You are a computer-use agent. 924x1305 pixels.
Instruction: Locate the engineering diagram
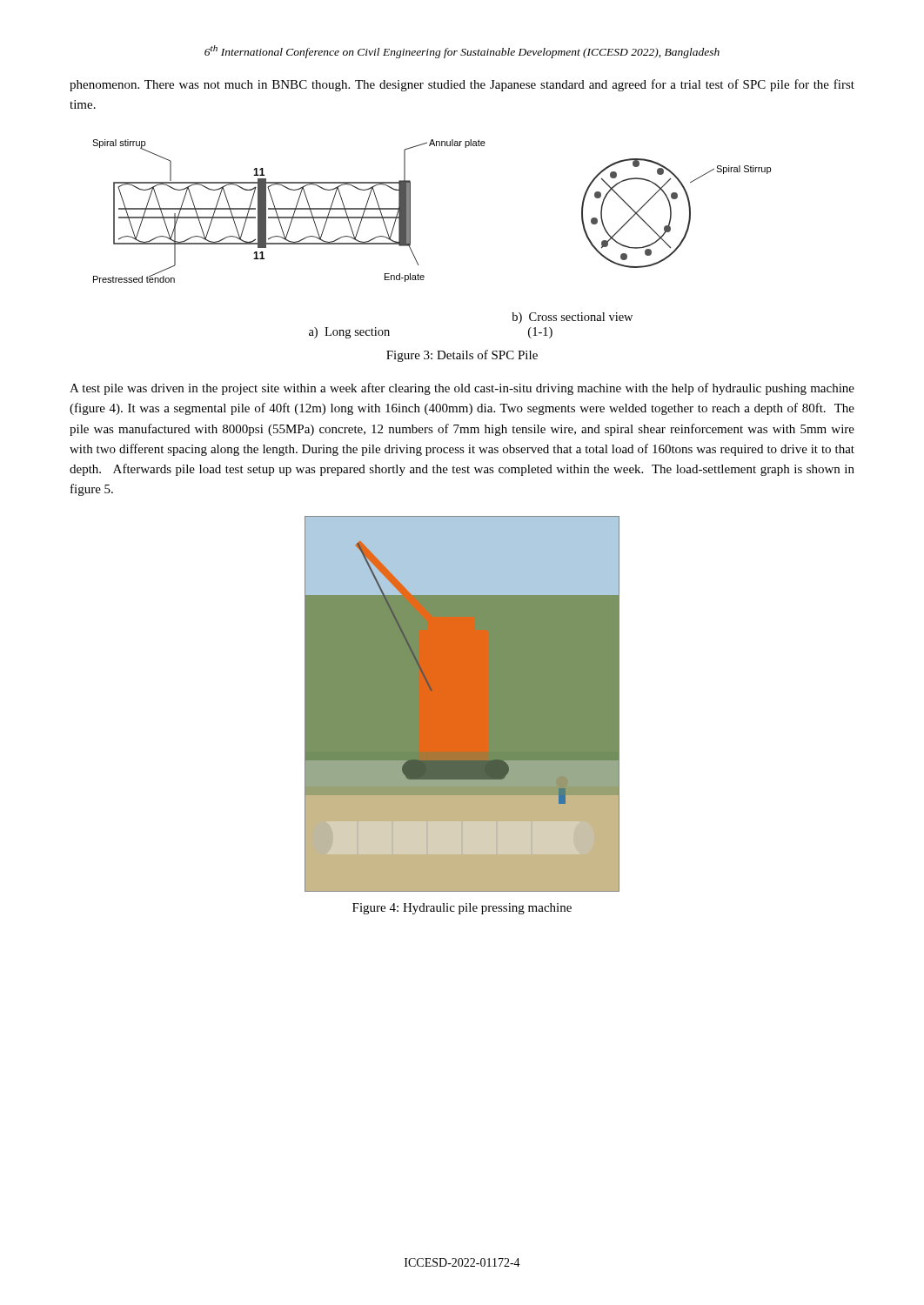462,235
